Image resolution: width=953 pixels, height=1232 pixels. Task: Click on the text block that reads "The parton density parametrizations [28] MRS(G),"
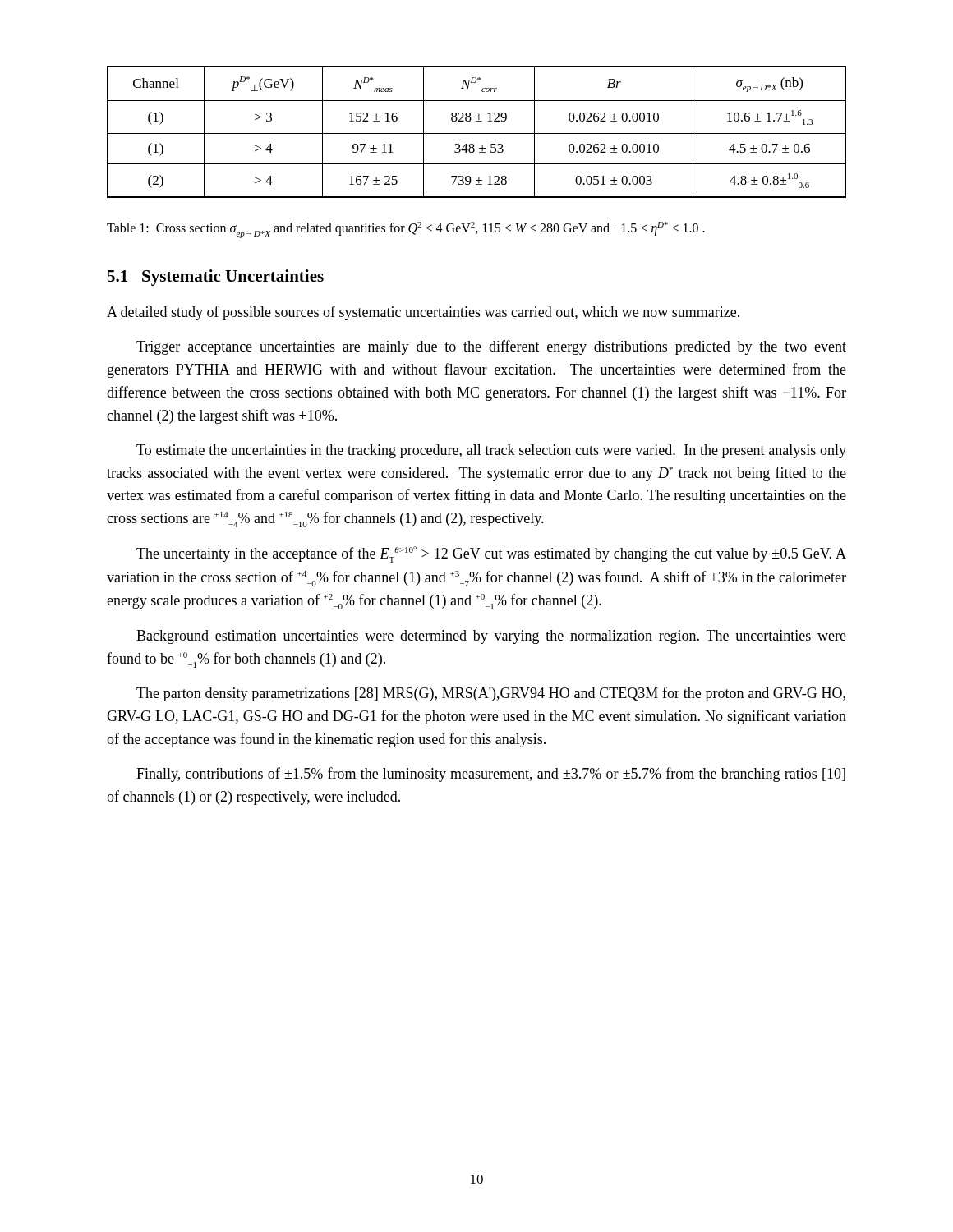[476, 716]
